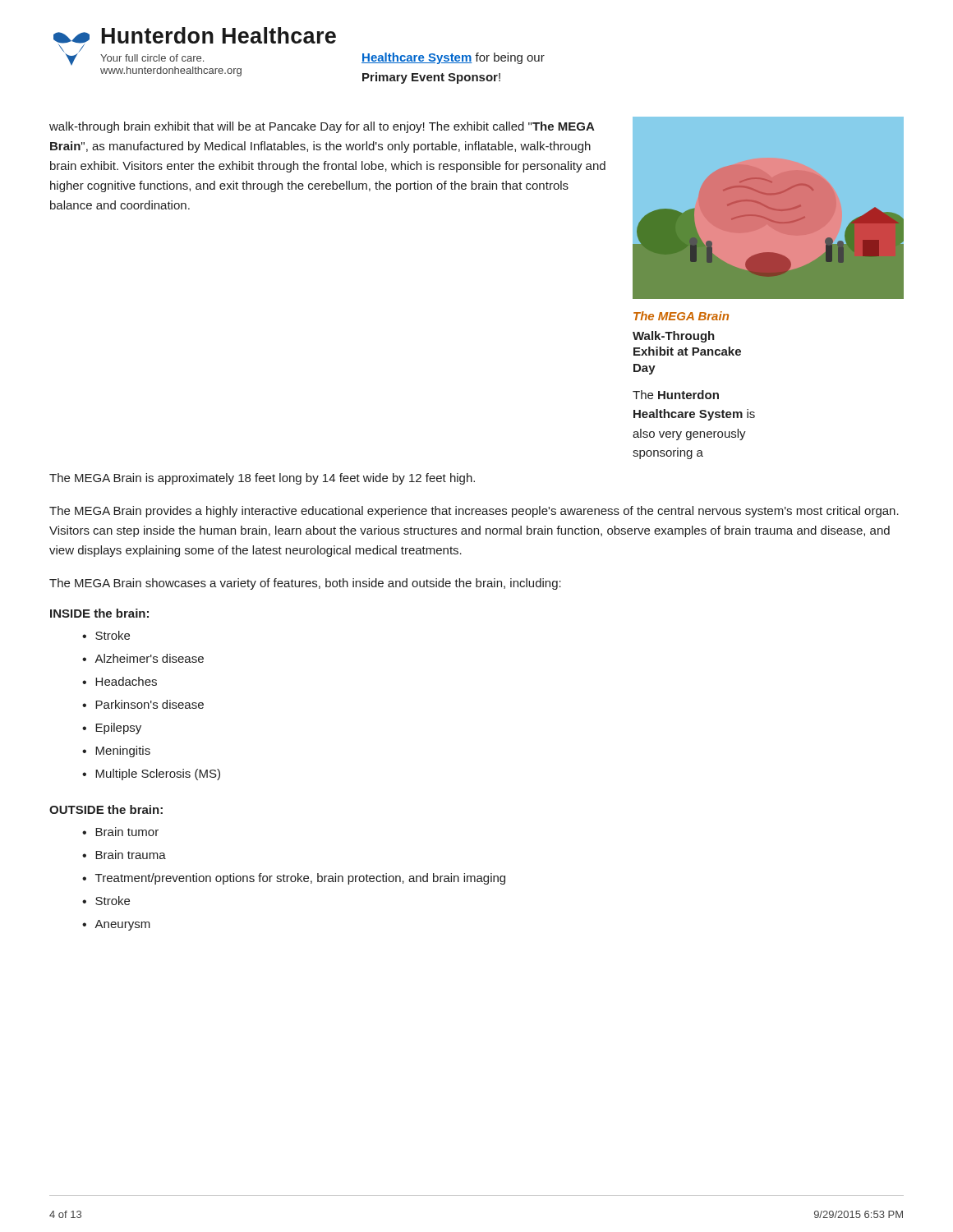
Task: Click on the section header with the text "OUTSIDE the brain:"
Action: tap(106, 809)
